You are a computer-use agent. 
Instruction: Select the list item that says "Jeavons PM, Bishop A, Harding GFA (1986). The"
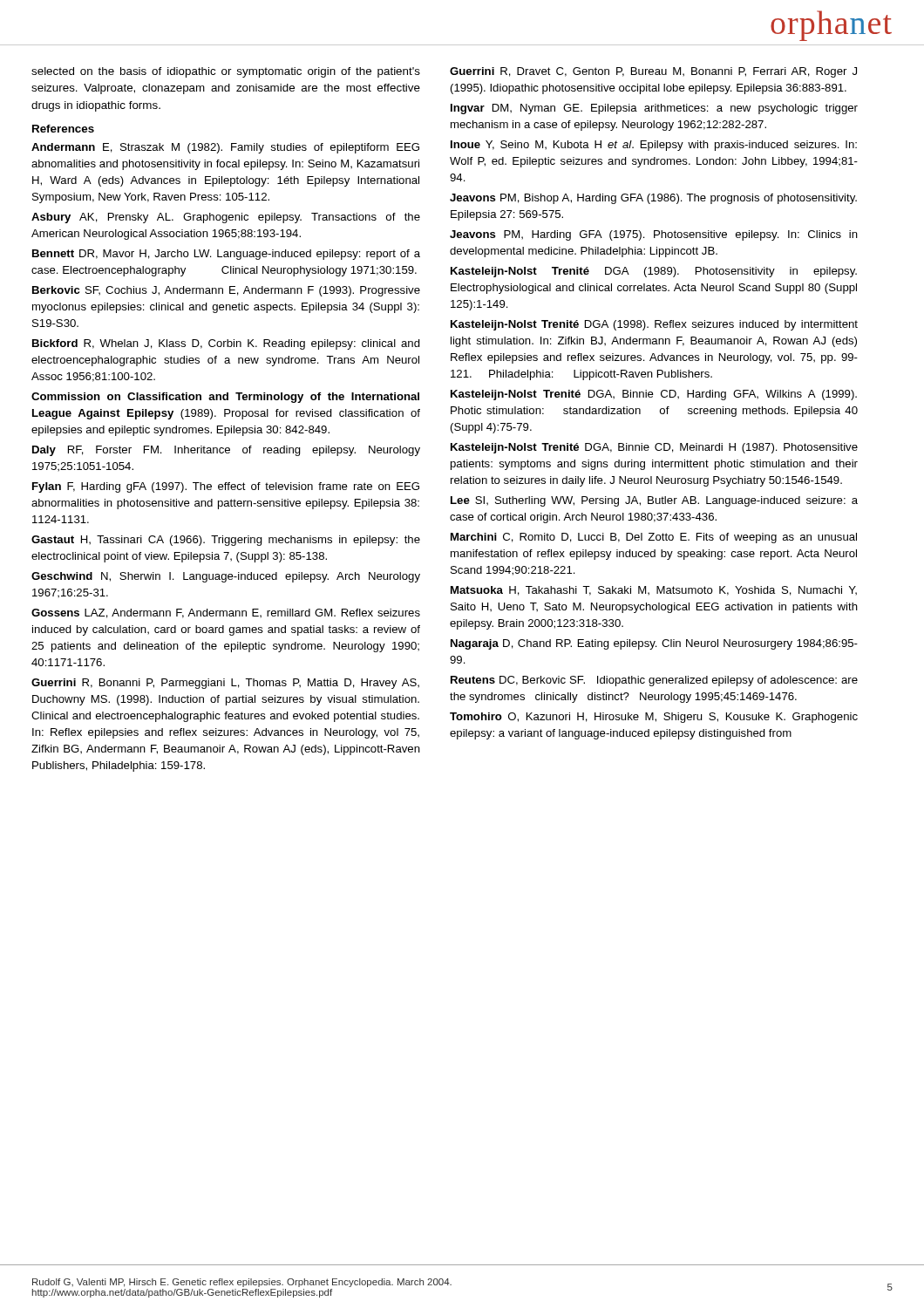pyautogui.click(x=654, y=206)
